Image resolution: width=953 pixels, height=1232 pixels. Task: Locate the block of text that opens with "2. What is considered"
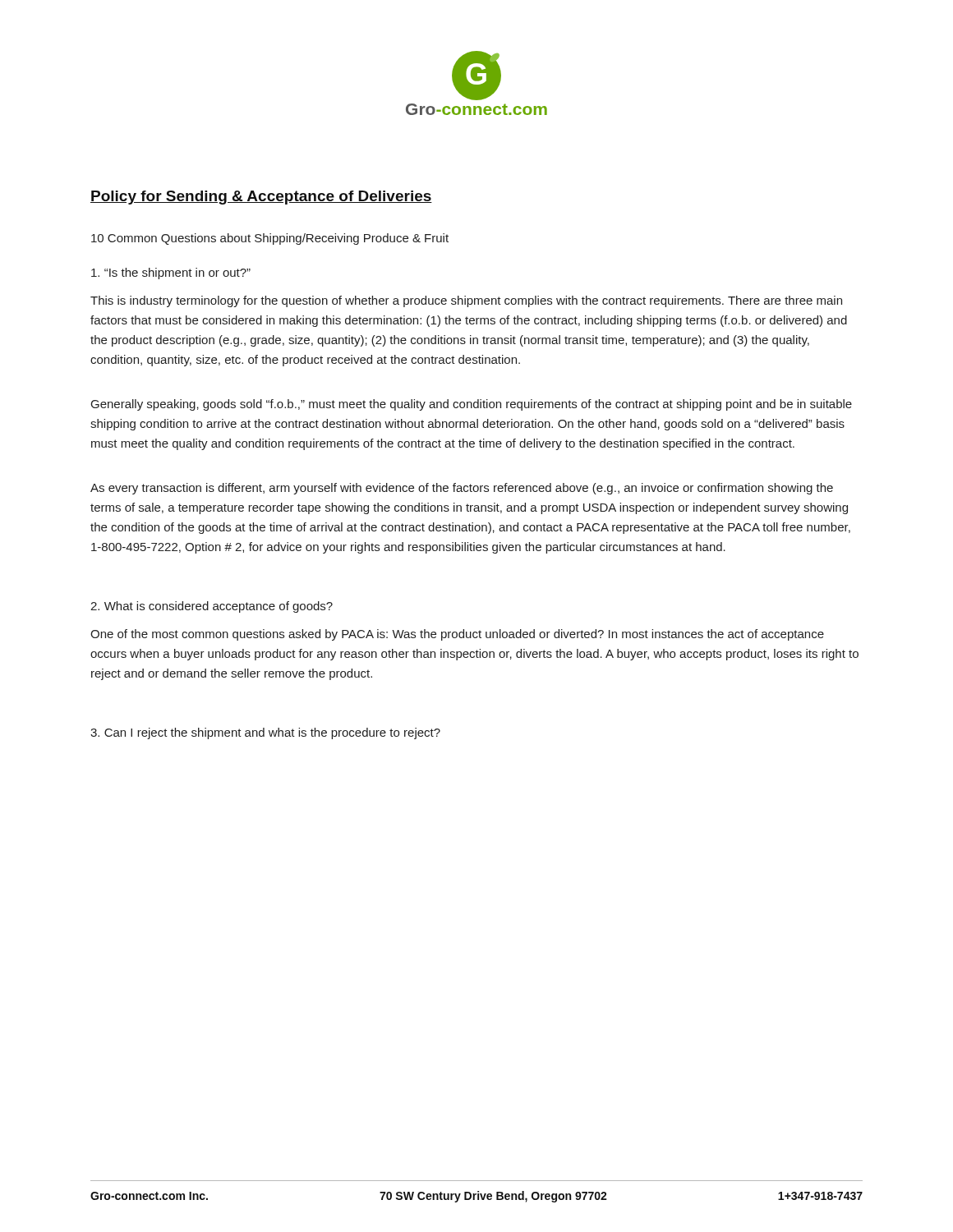212,606
